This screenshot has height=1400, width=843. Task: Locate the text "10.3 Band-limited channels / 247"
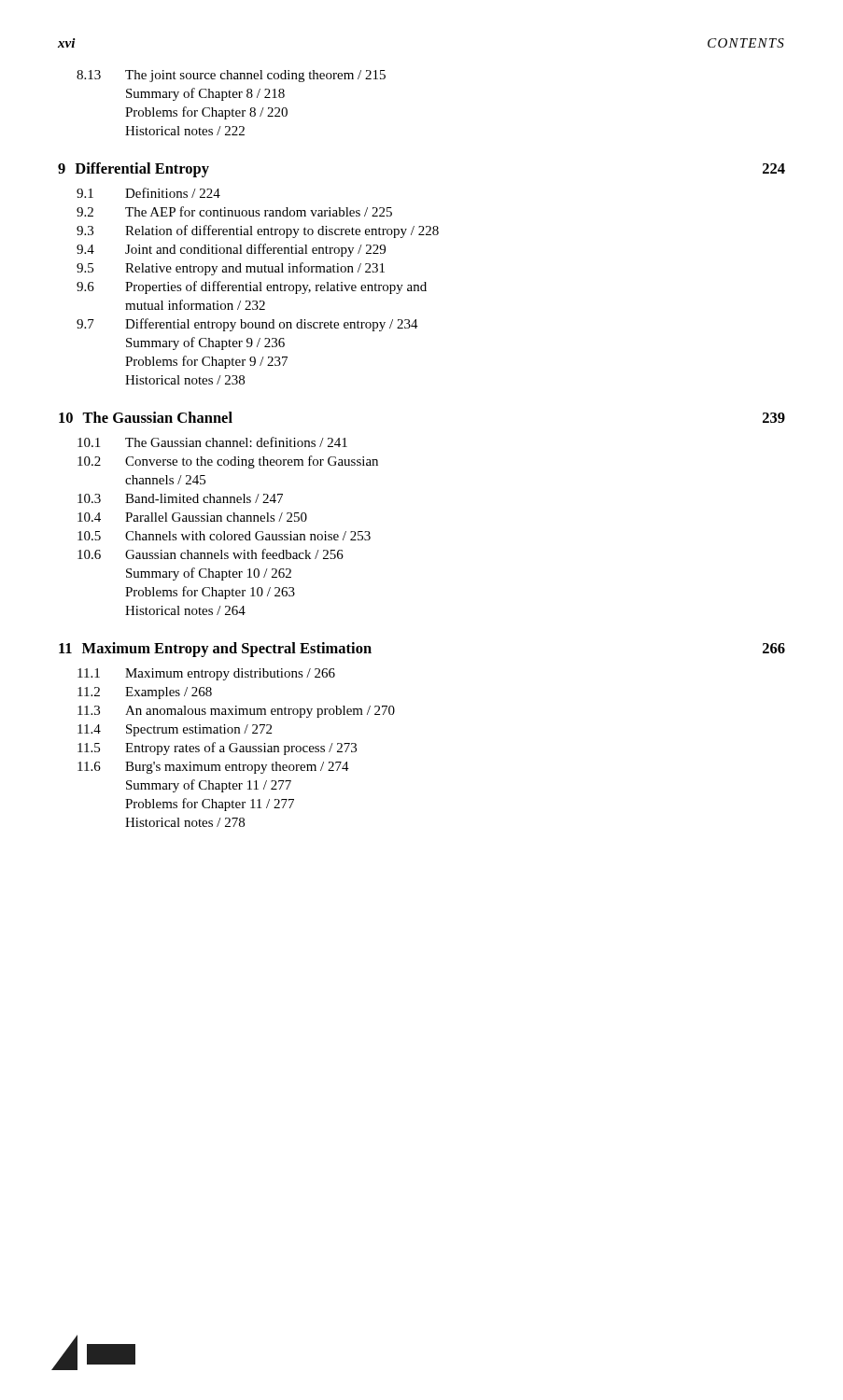point(180,498)
